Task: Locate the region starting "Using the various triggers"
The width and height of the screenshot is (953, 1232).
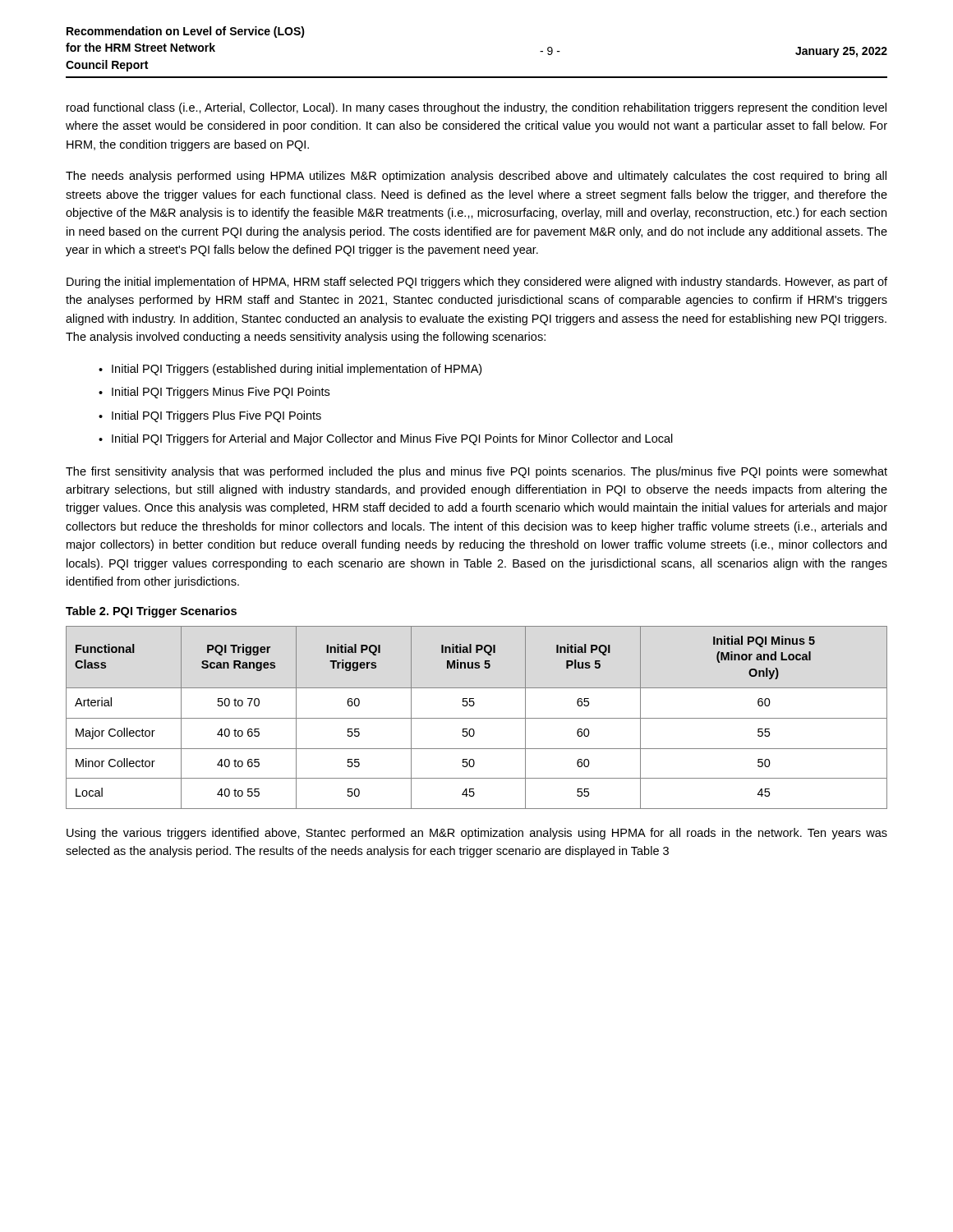Action: (x=476, y=842)
